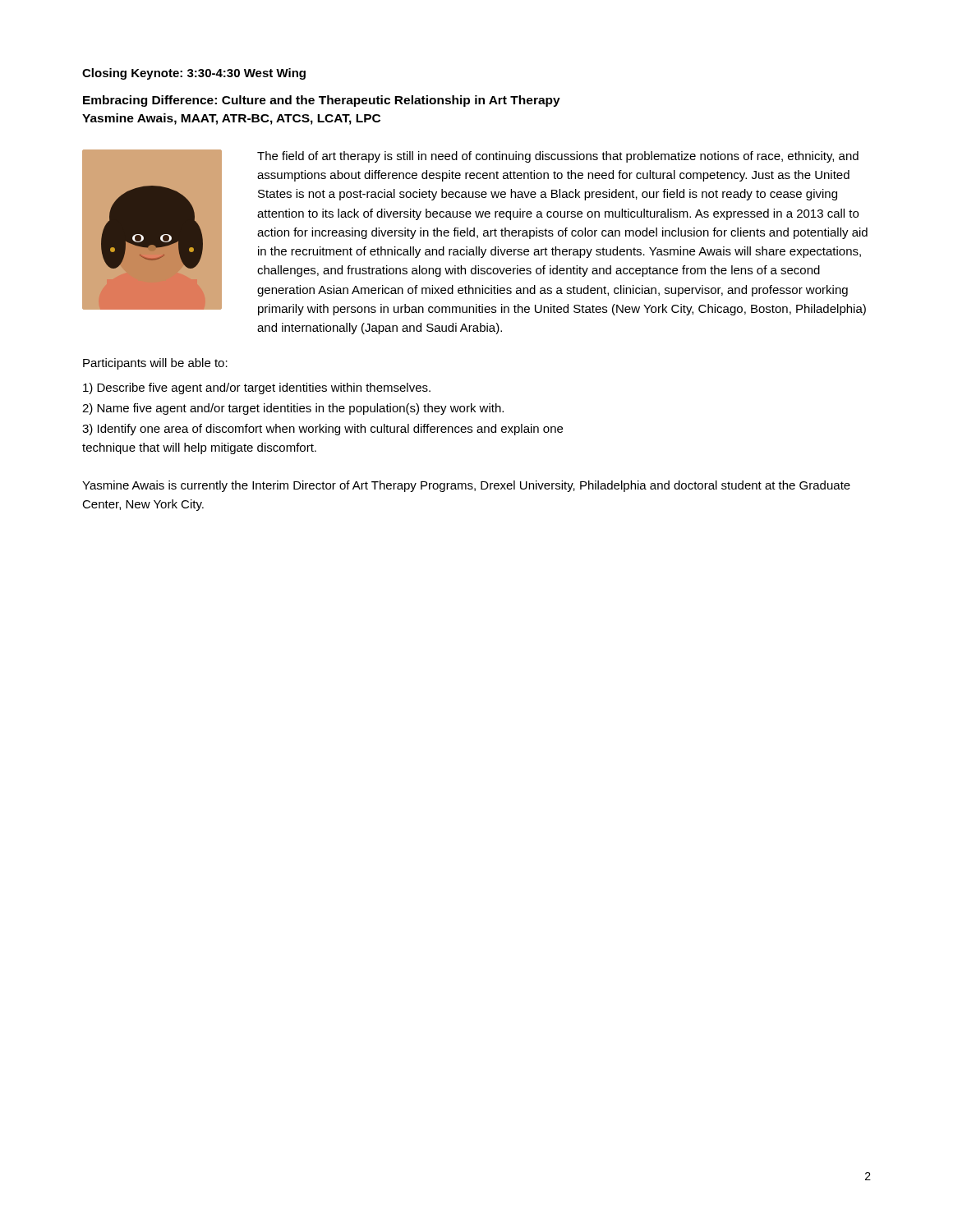Screen dimensions: 1232x953
Task: Select the text starting "Closing Keynote: 3:30-4:30 West Wing"
Action: (x=194, y=73)
